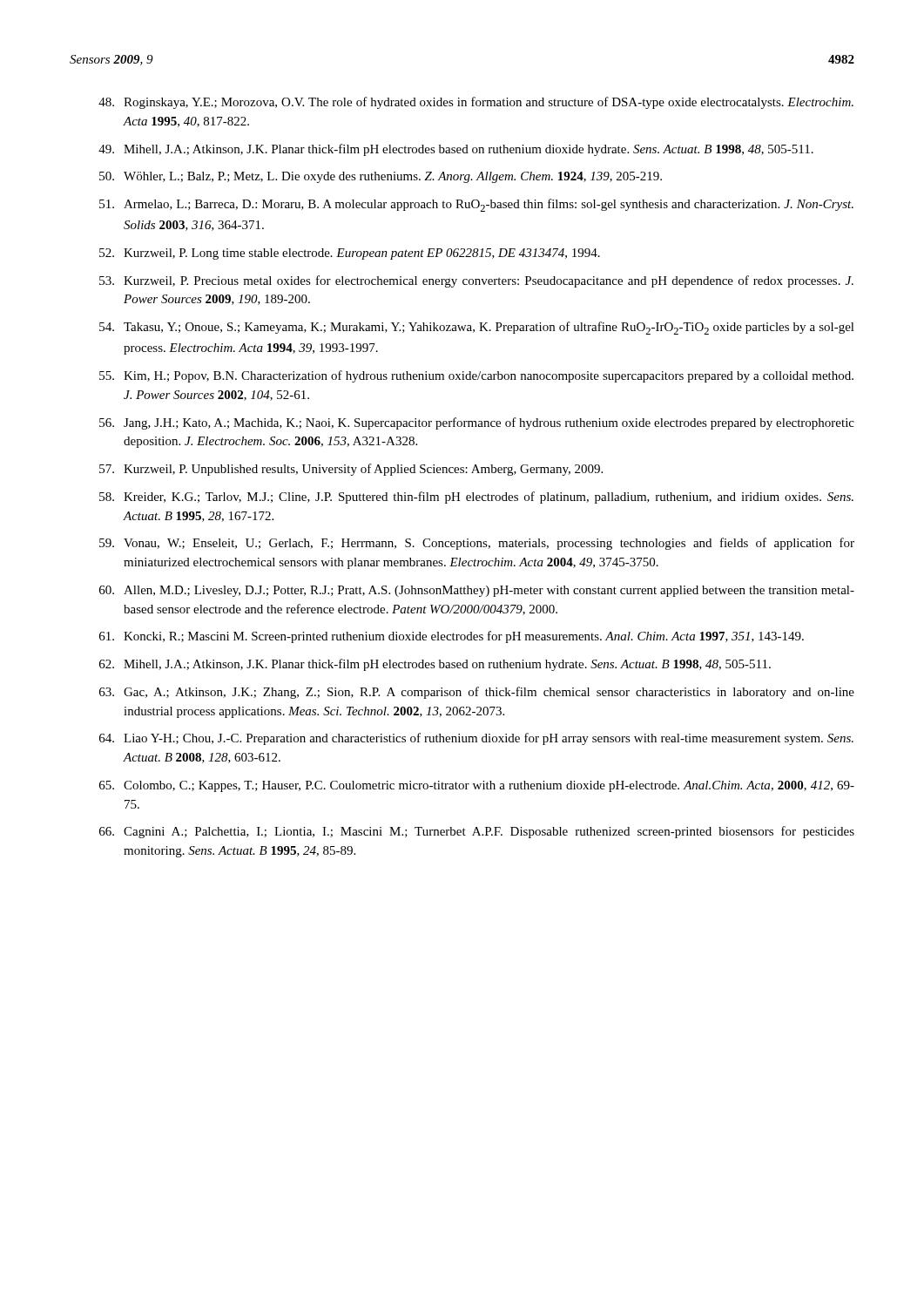Screen dimensions: 1307x924
Task: Locate the list item that says "52. Kurzweil, P. Long time stable"
Action: point(462,253)
